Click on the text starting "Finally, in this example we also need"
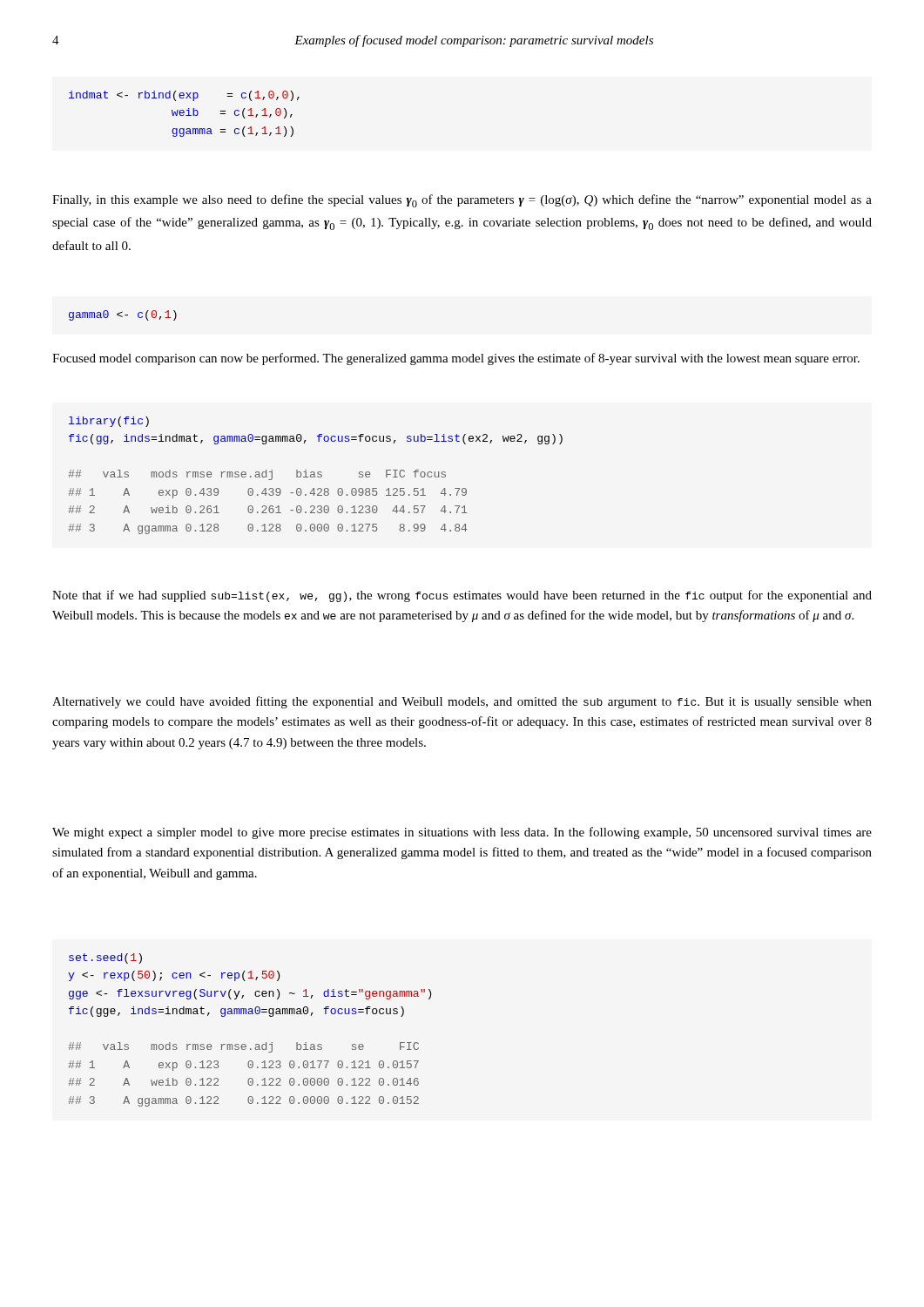924x1307 pixels. pos(462,223)
